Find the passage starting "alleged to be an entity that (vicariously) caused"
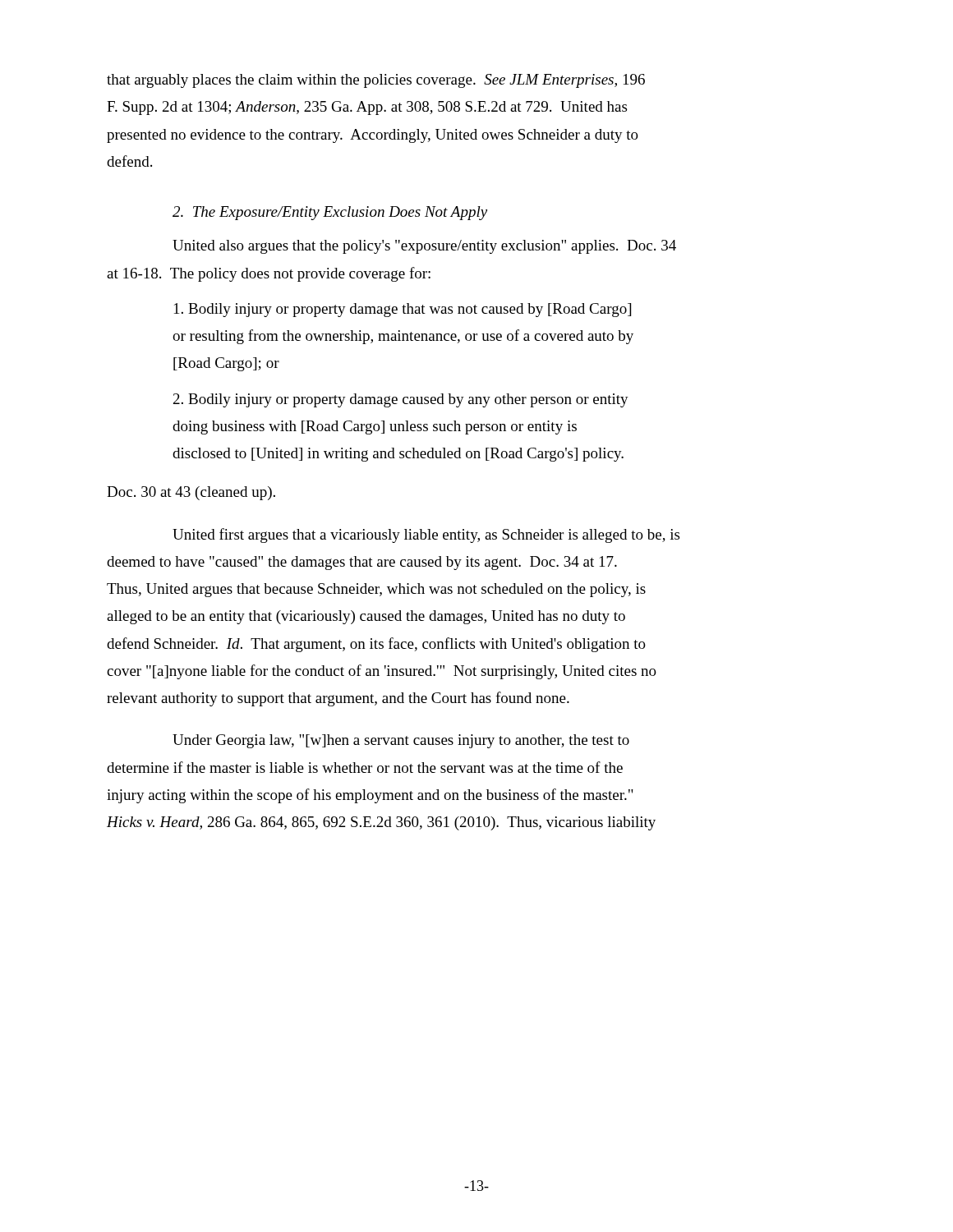The image size is (953, 1232). [366, 616]
